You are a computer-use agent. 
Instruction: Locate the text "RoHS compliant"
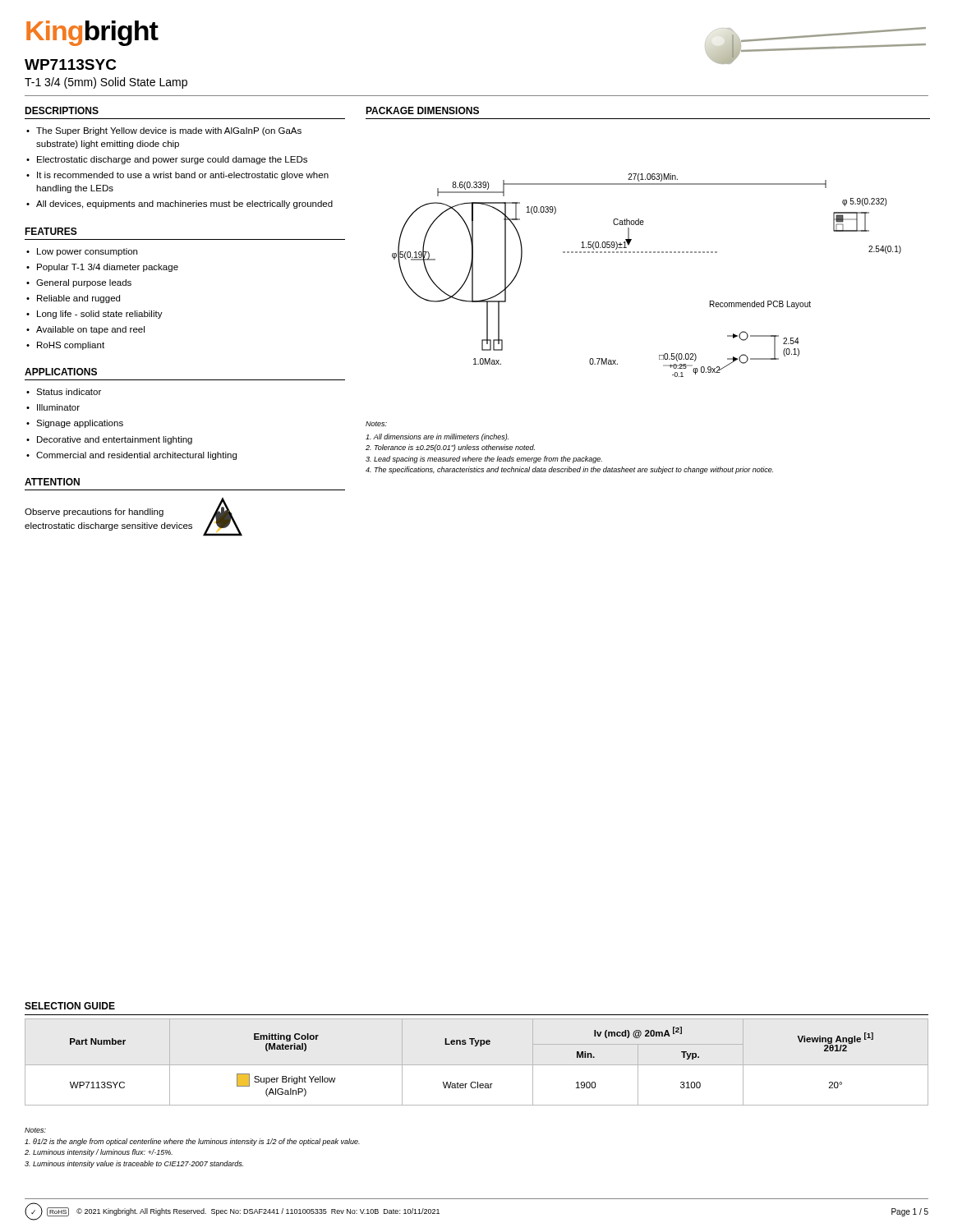coord(70,345)
